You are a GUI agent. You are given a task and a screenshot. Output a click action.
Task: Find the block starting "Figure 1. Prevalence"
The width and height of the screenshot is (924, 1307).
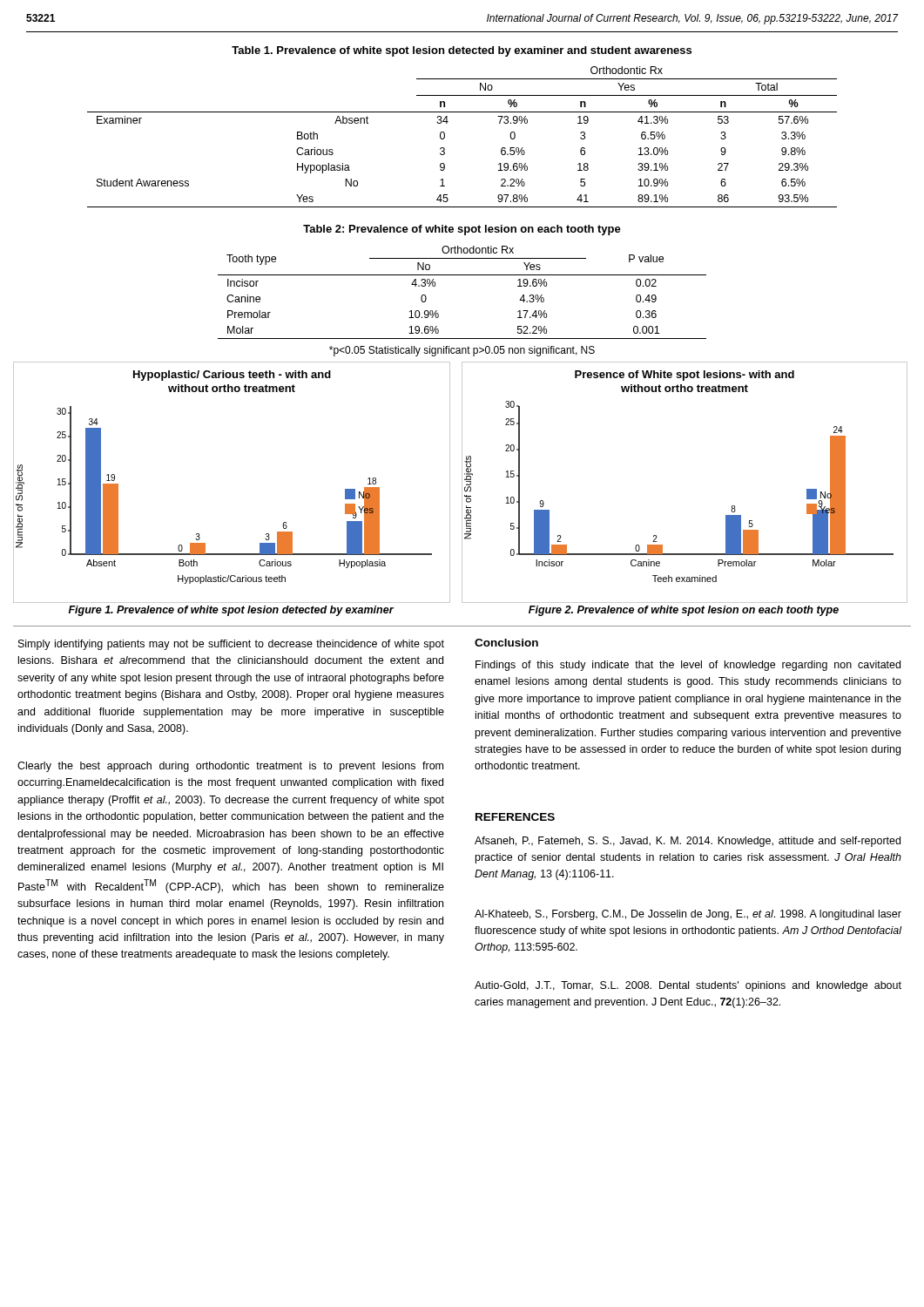click(x=231, y=610)
